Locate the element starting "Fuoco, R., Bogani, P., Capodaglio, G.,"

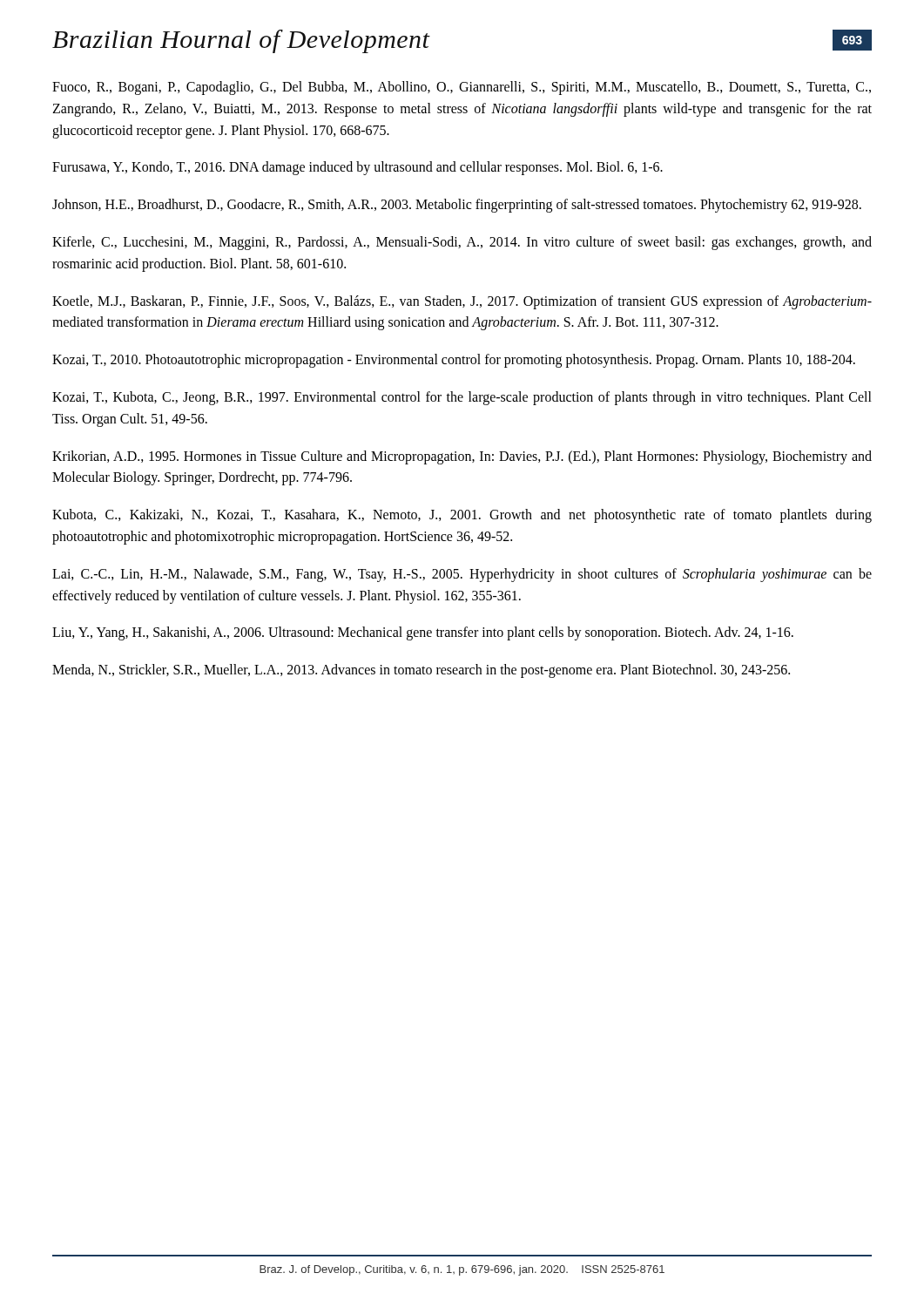[x=462, y=108]
